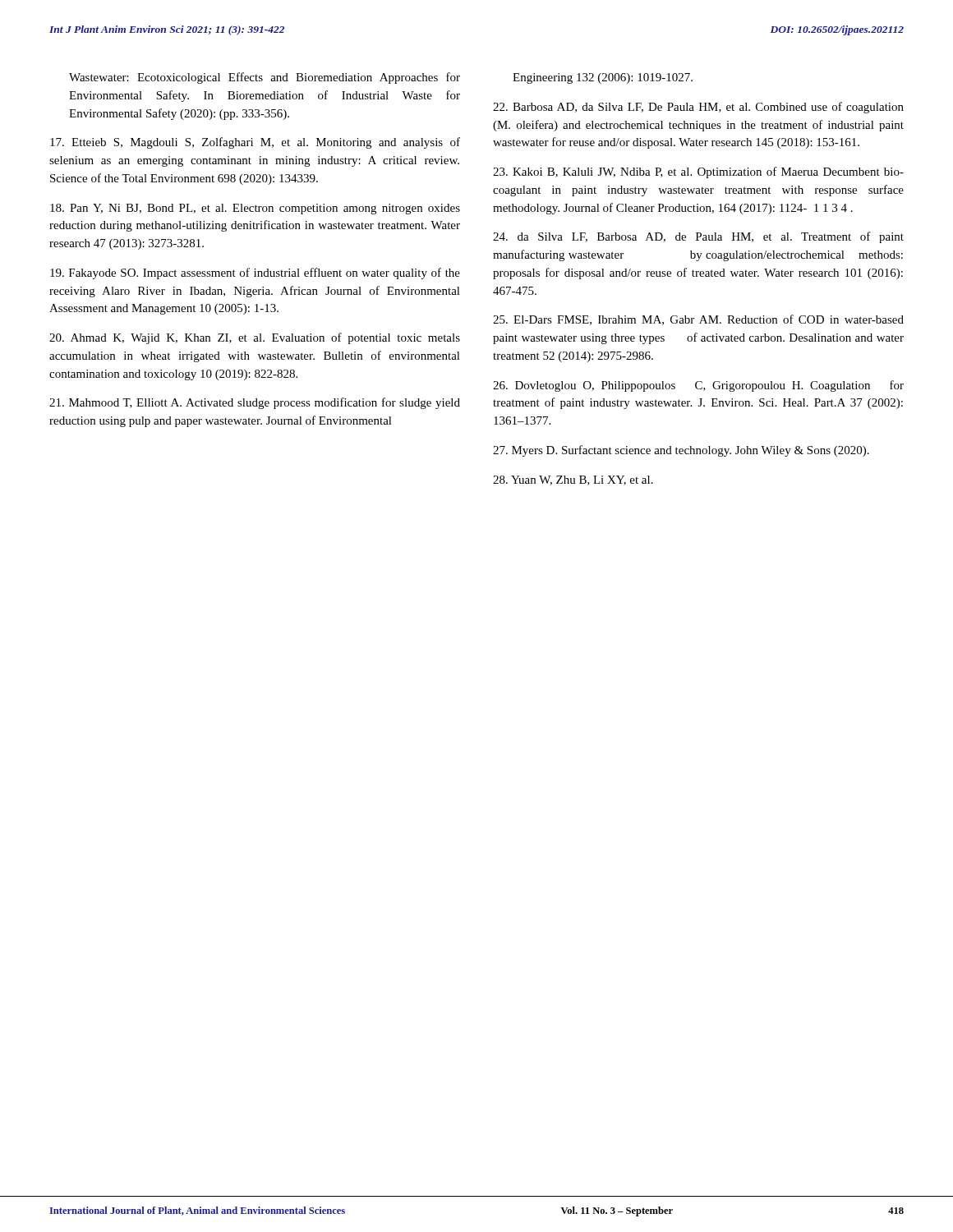Screen dimensions: 1232x953
Task: Find the block on this page that starts "22. Barbosa AD,"
Action: coord(698,125)
